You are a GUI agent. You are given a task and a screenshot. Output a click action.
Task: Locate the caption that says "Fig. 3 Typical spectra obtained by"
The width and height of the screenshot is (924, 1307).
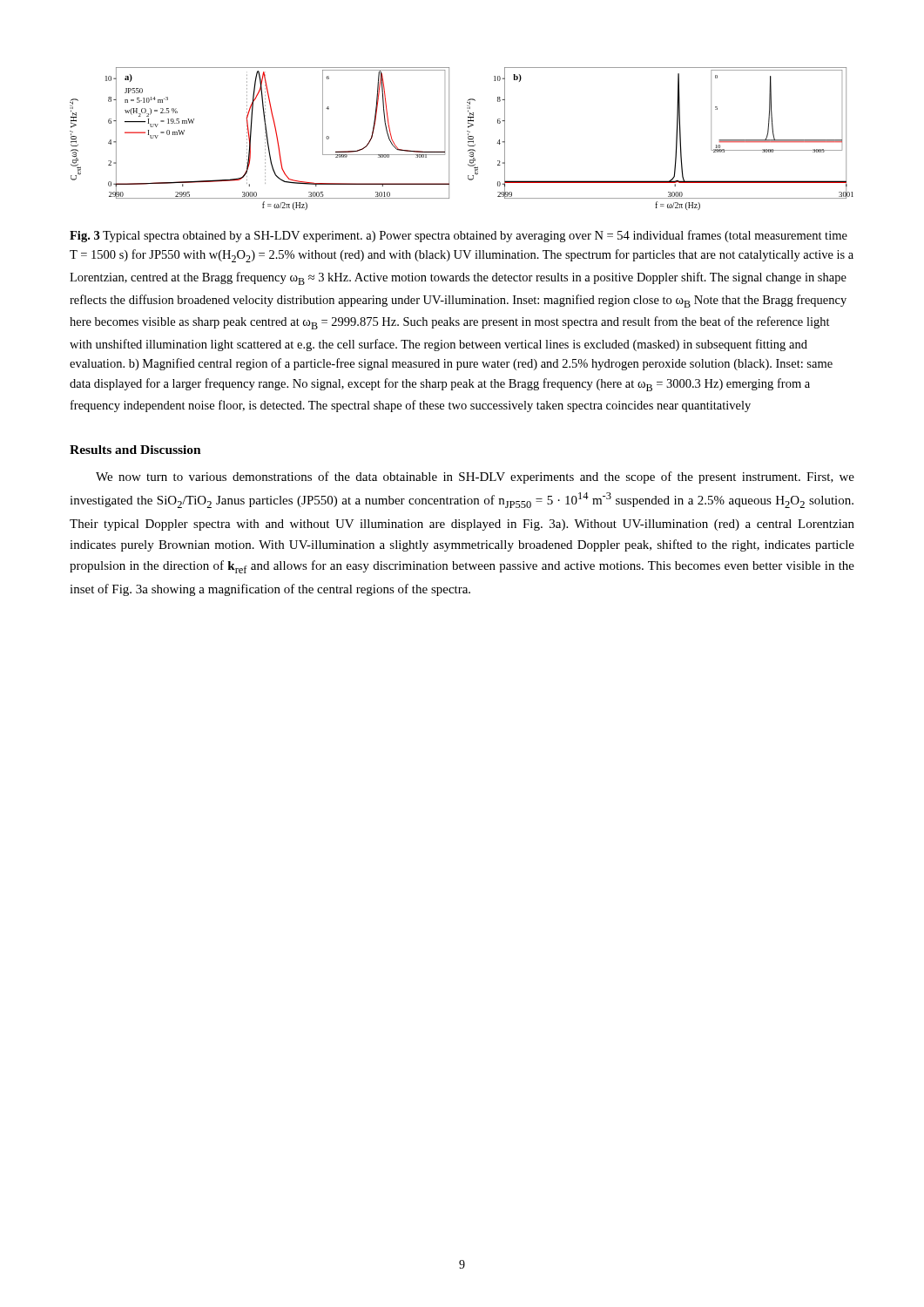click(x=462, y=320)
